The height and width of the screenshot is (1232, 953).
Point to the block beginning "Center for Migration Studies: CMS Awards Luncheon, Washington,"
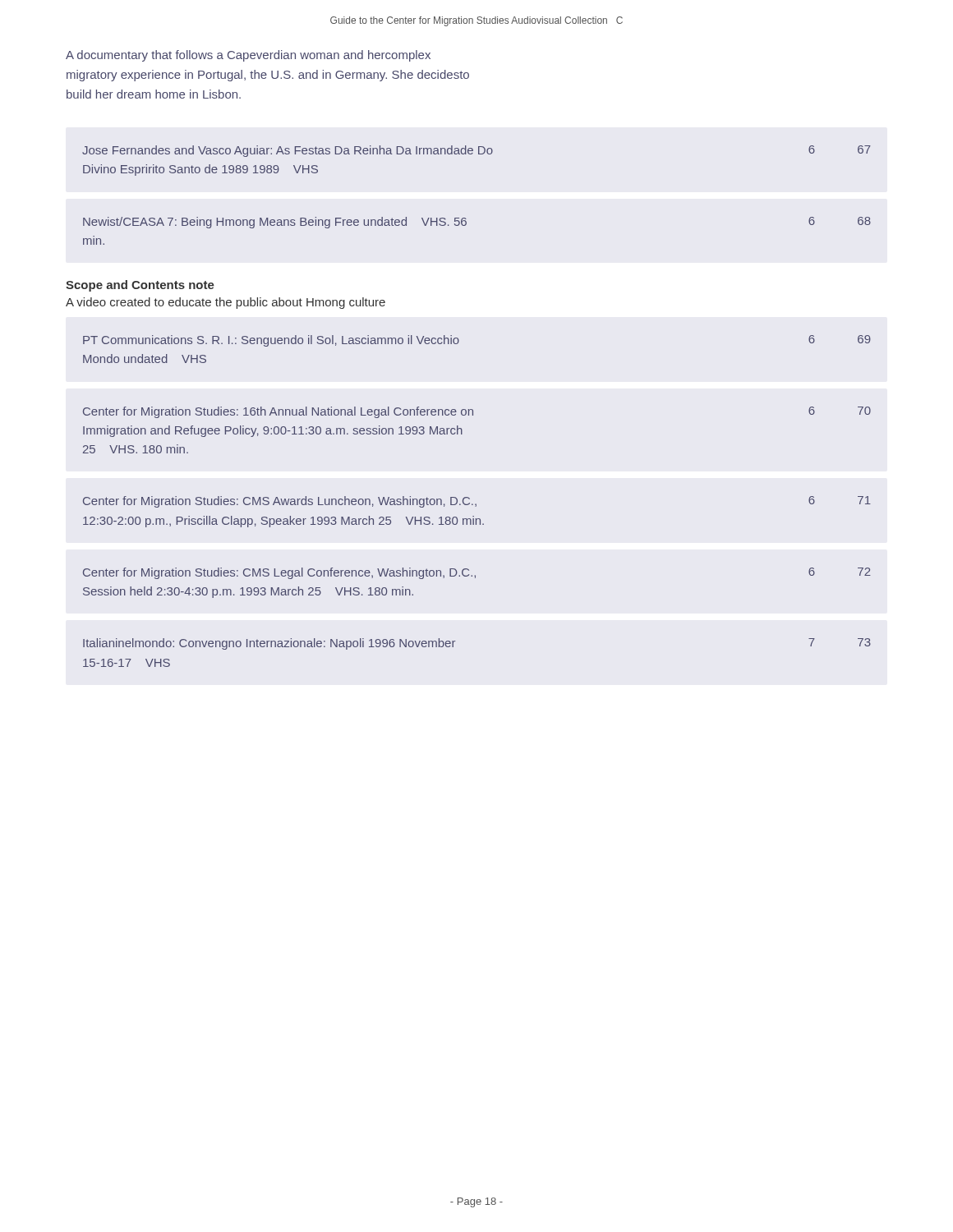click(476, 510)
